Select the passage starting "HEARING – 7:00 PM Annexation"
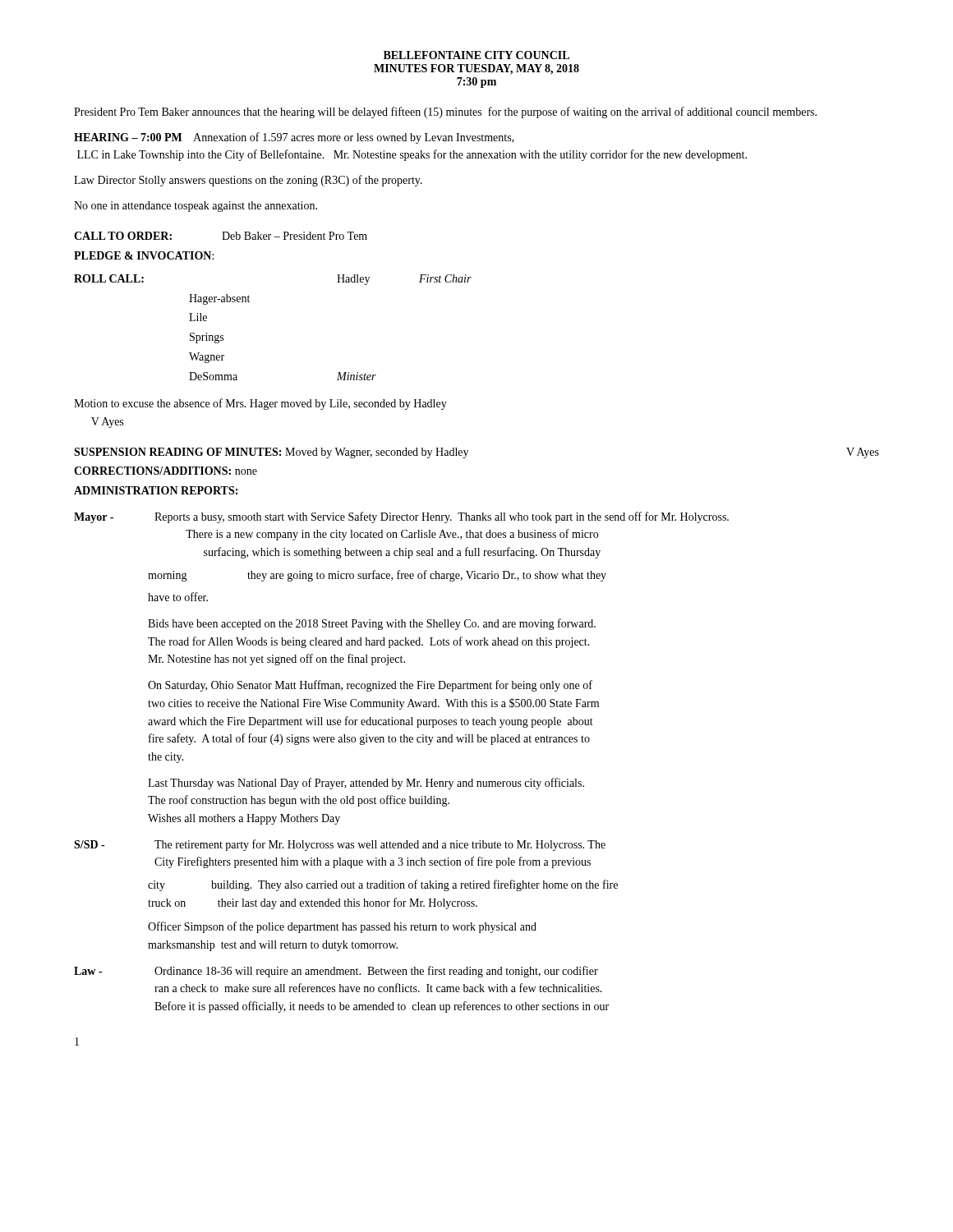Viewport: 953px width, 1232px height. [411, 146]
